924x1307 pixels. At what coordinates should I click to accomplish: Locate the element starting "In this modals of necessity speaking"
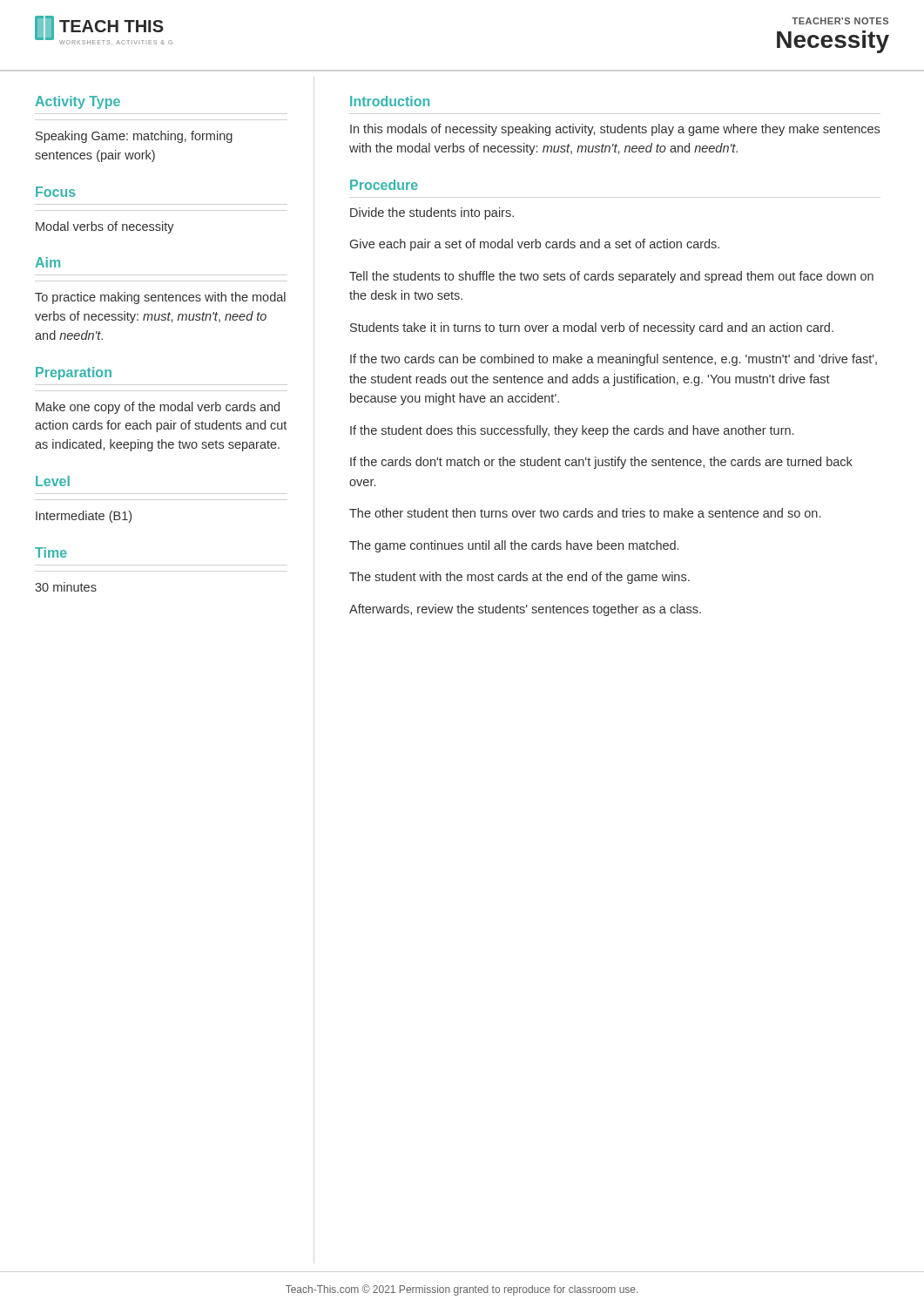coord(615,139)
